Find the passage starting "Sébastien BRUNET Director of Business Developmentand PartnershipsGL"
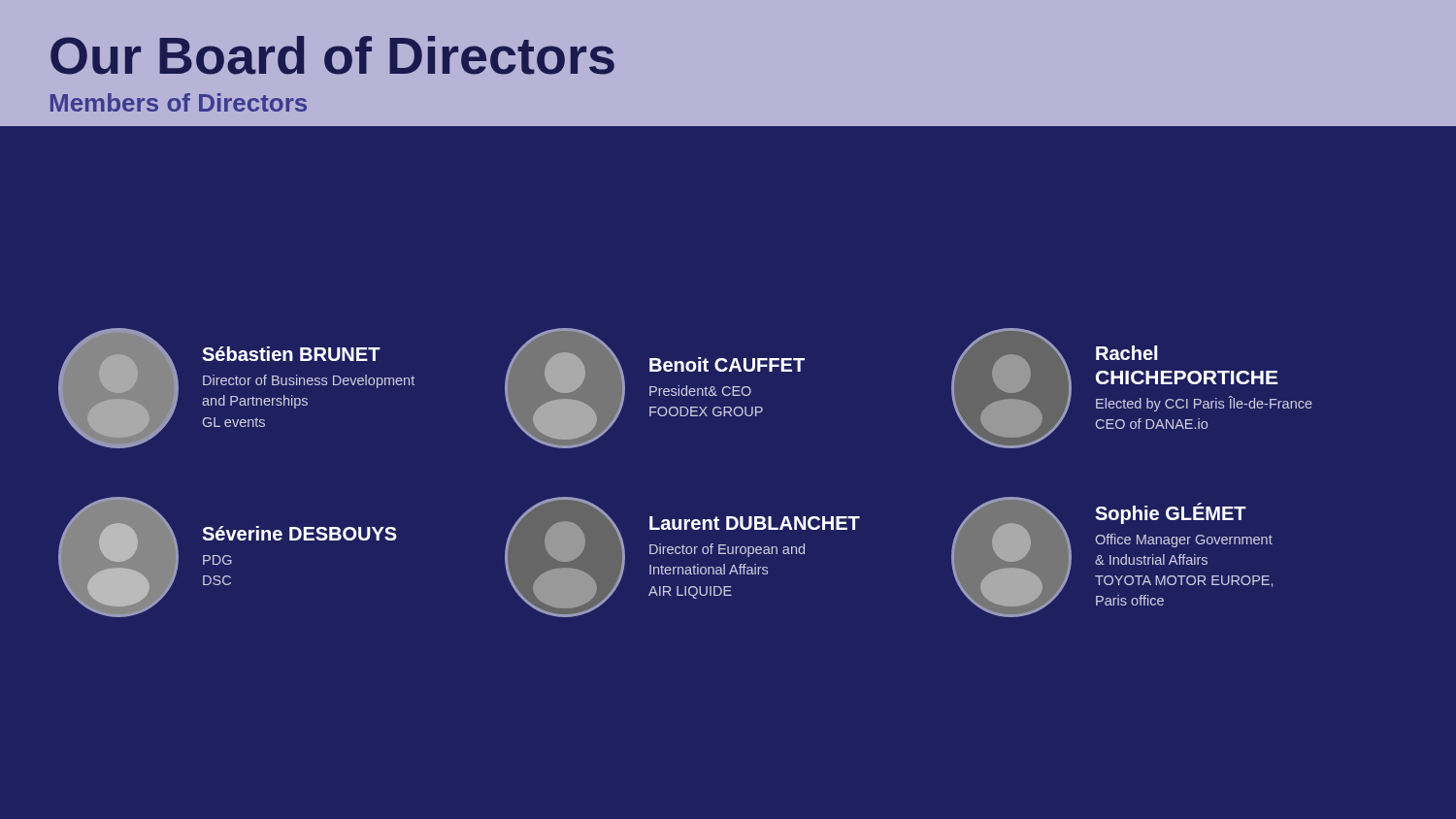Viewport: 1456px width, 819px height. click(x=308, y=388)
